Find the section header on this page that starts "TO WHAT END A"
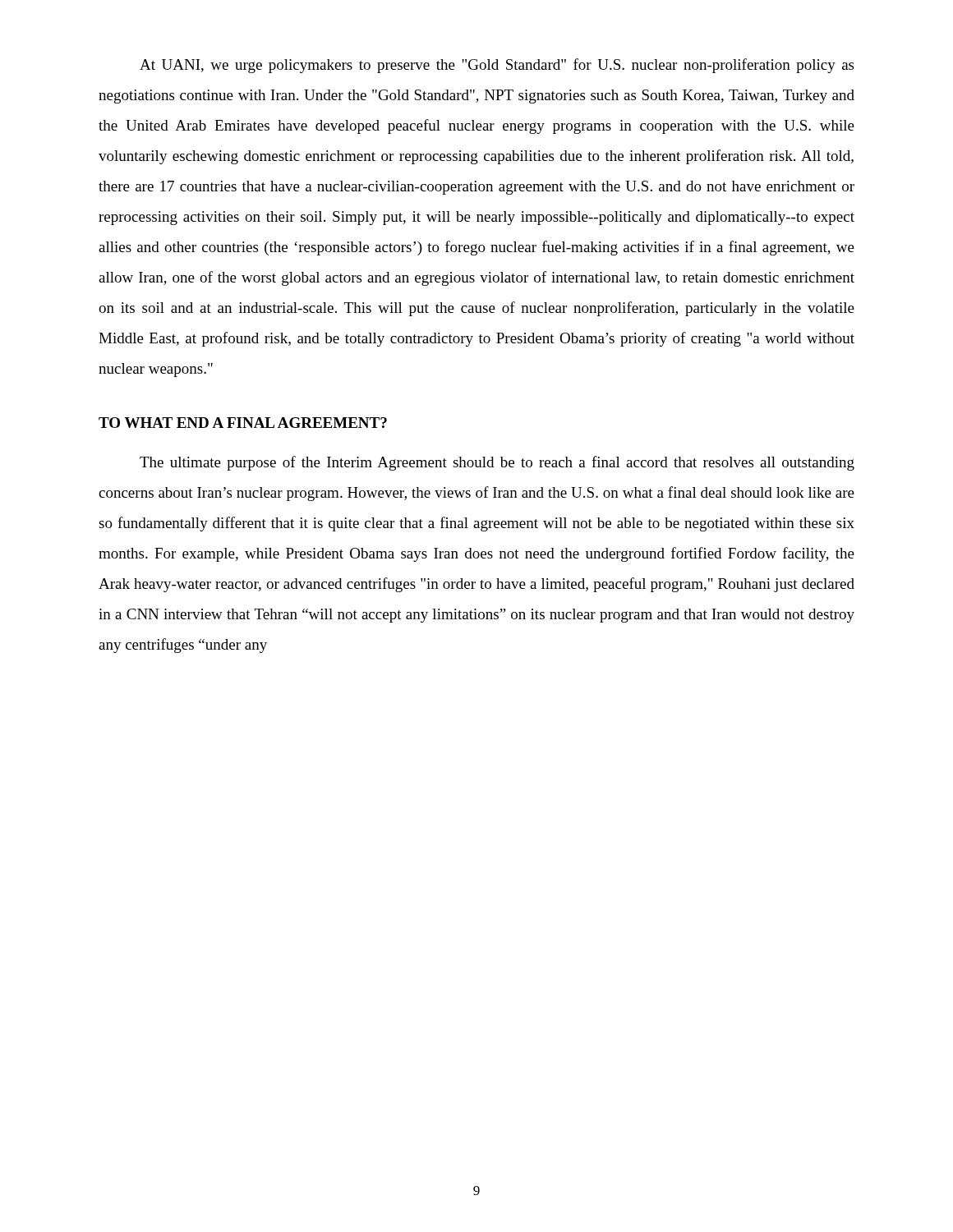Image resolution: width=953 pixels, height=1232 pixels. 243,422
